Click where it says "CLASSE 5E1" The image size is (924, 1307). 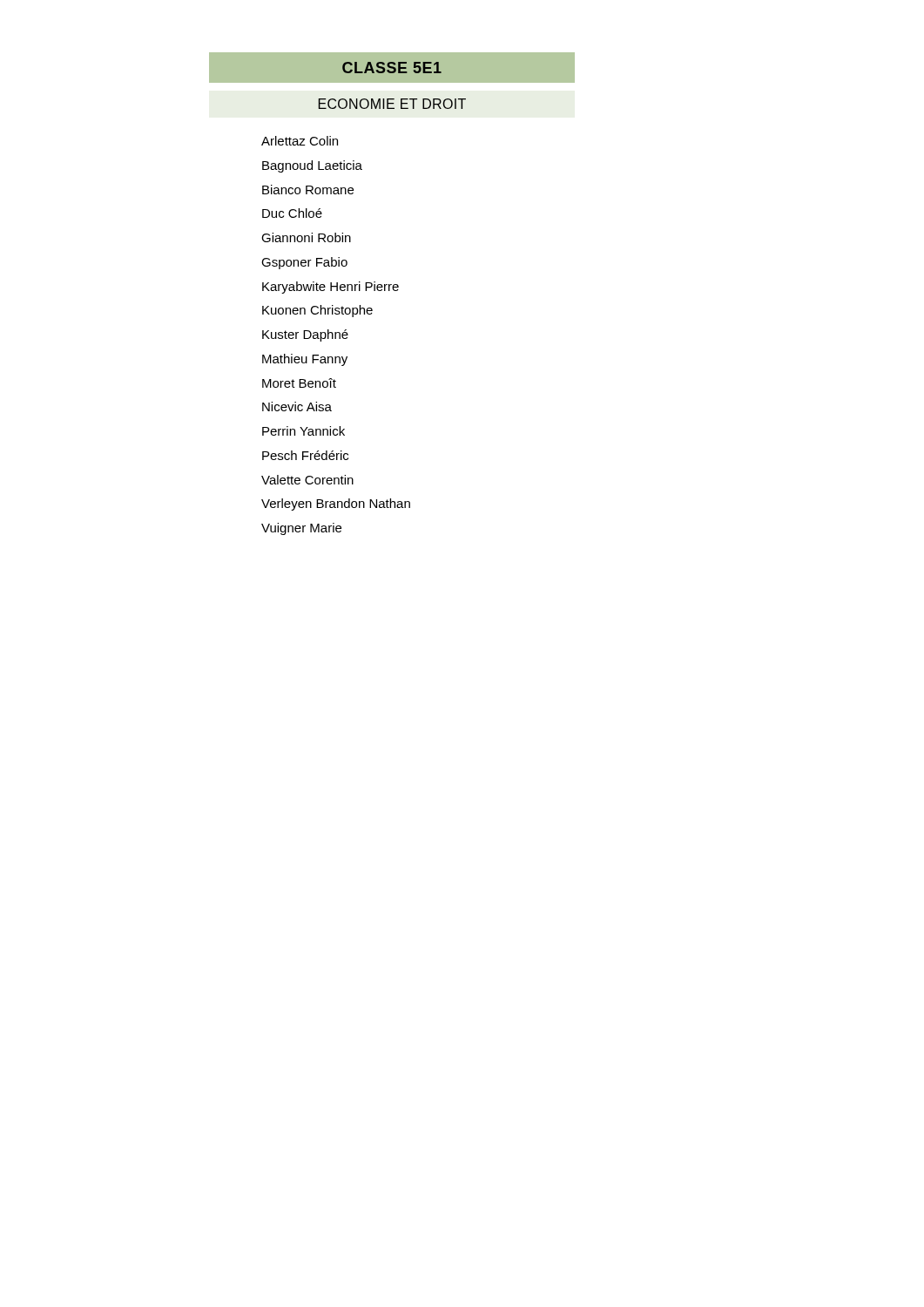pyautogui.click(x=392, y=68)
